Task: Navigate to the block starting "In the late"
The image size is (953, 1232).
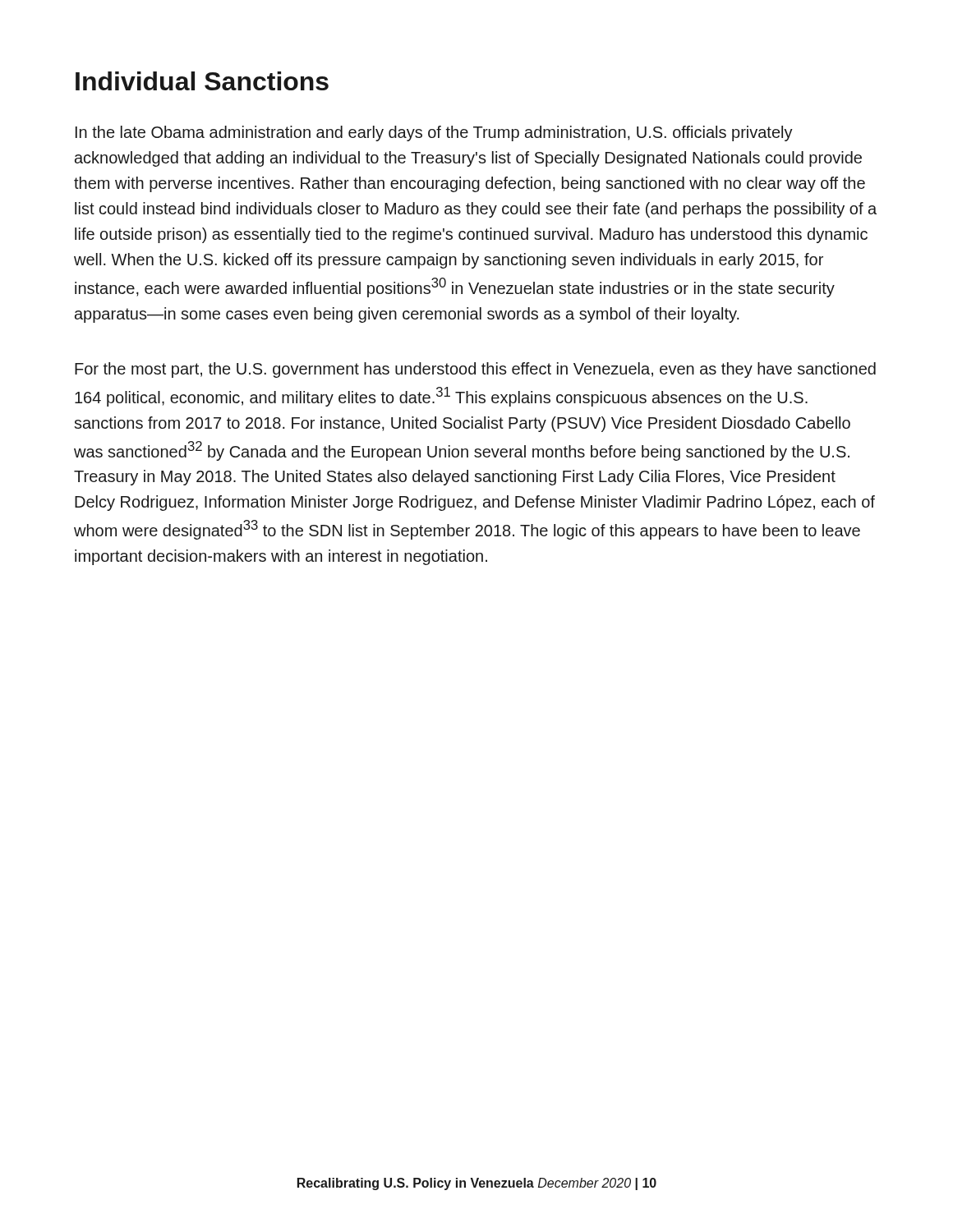Action: [475, 223]
